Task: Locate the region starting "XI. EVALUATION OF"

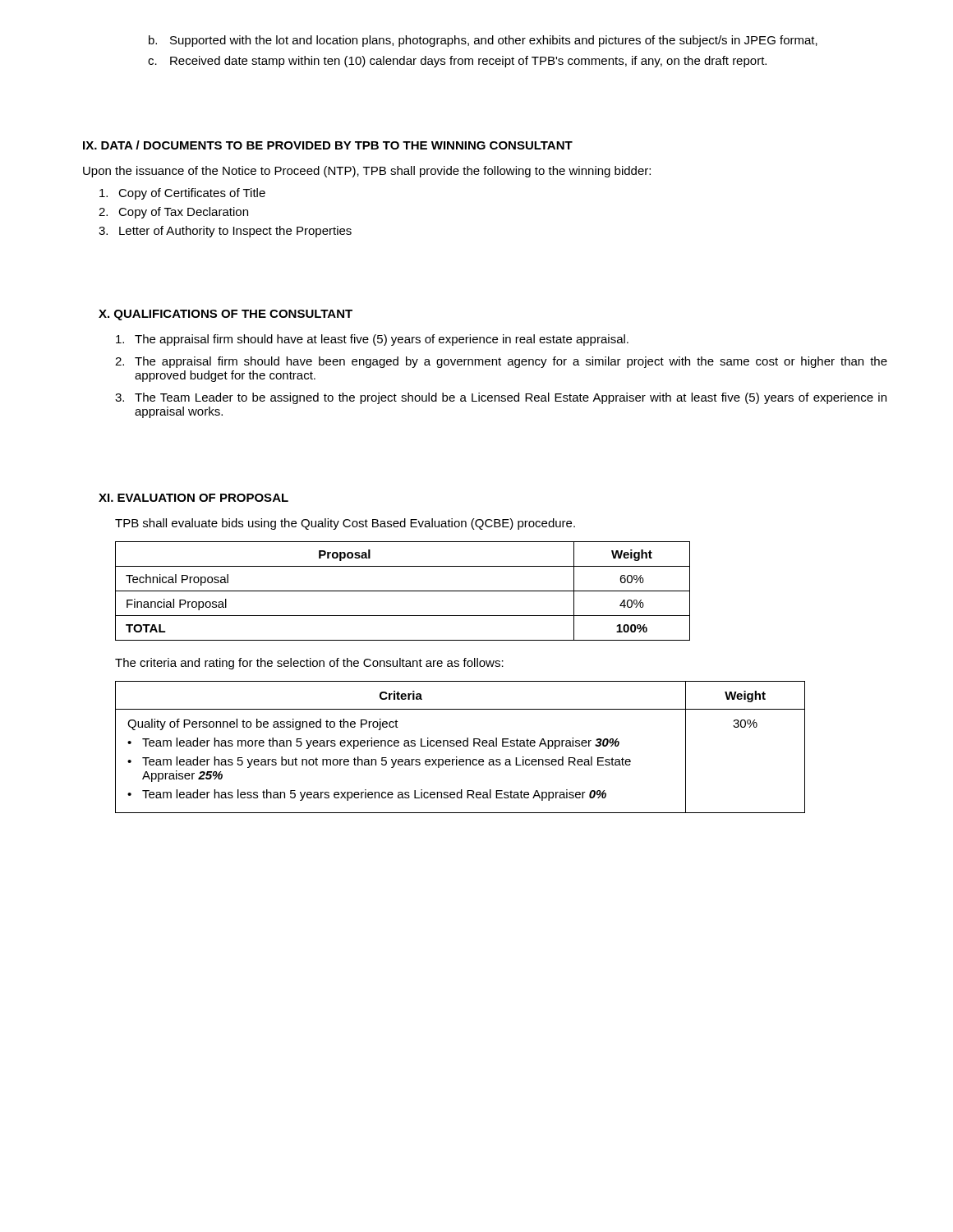Action: tap(194, 497)
